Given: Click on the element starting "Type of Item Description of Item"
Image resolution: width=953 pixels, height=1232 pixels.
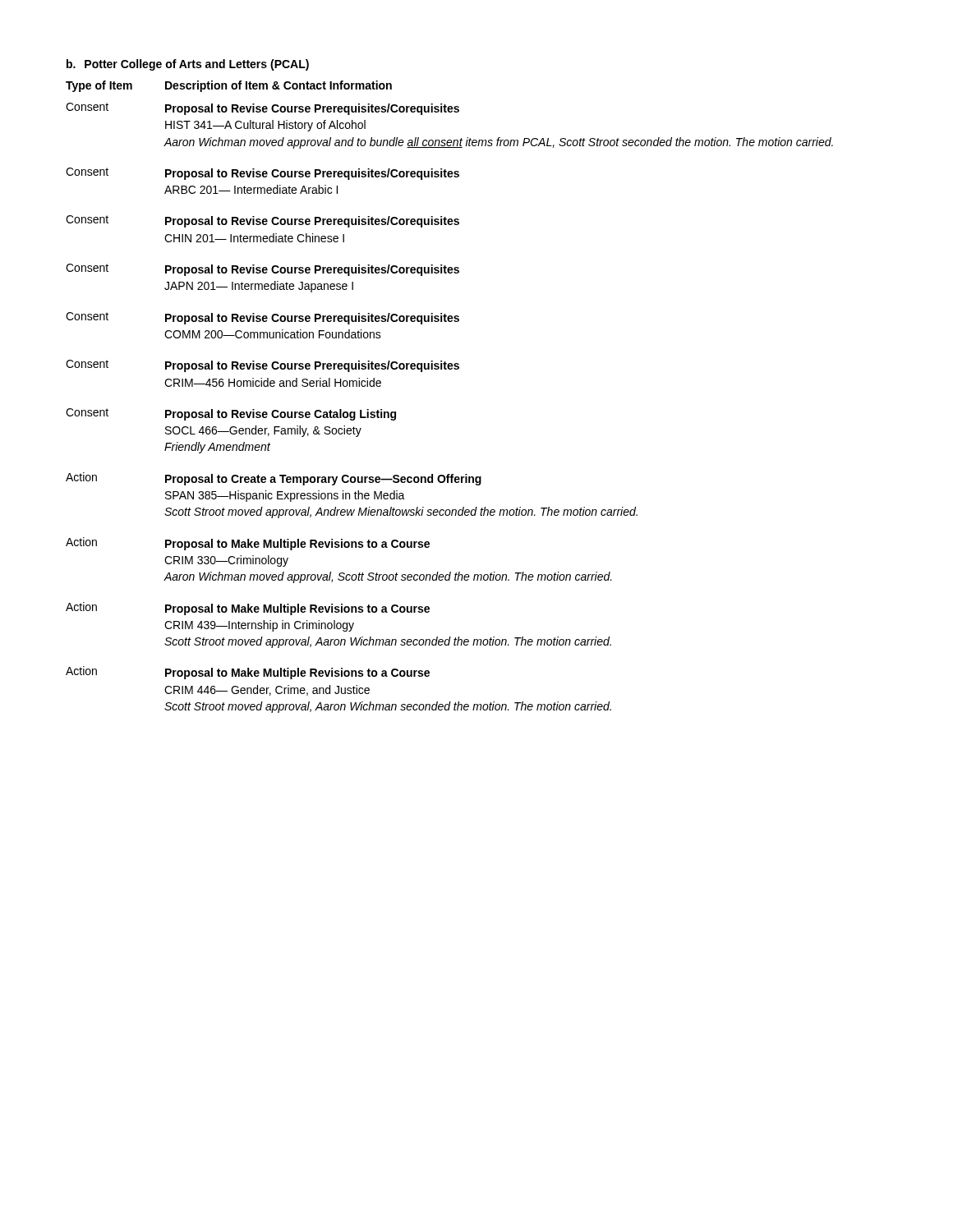Looking at the screenshot, I should coord(229,86).
